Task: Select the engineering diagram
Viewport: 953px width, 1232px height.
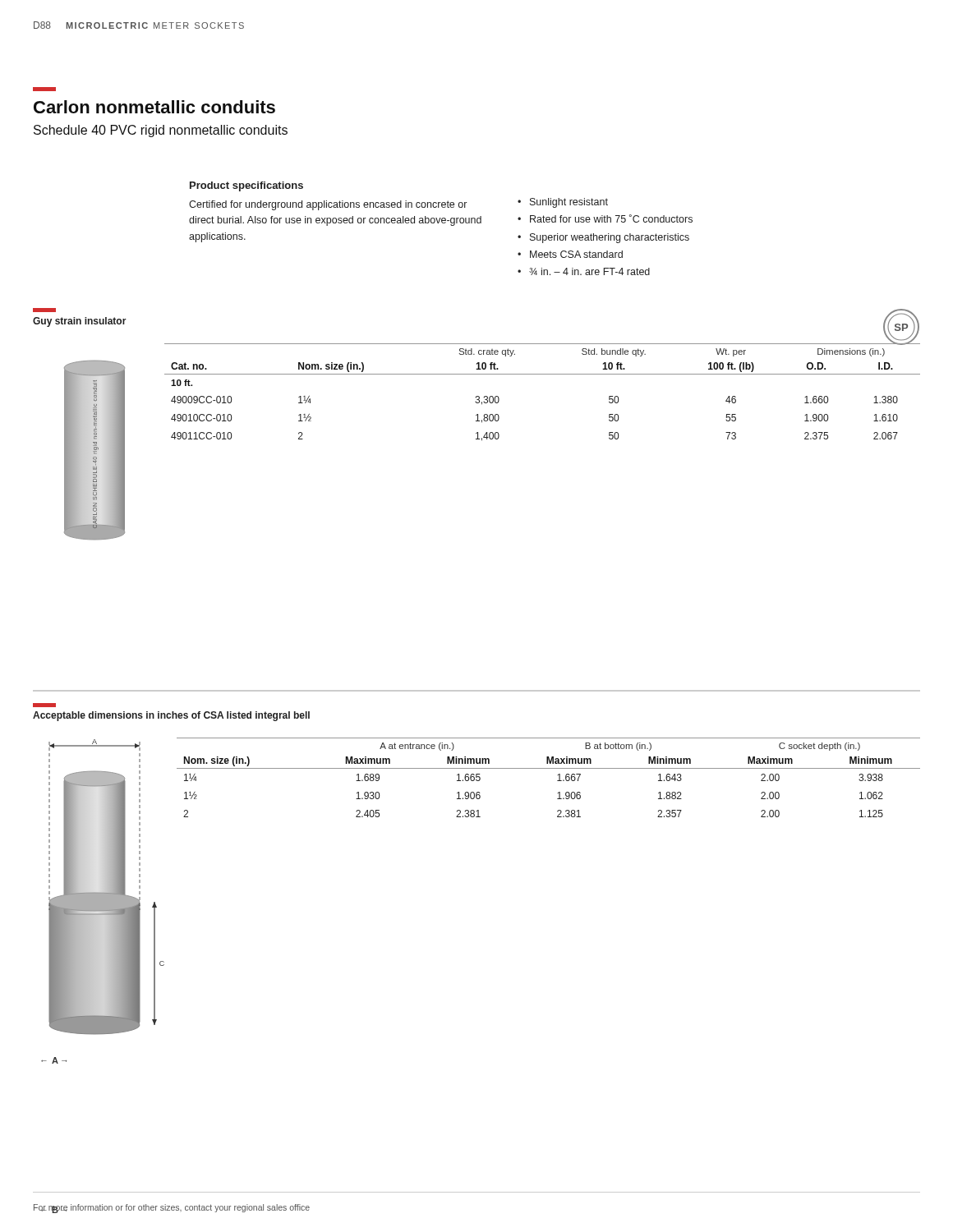Action: point(101,976)
